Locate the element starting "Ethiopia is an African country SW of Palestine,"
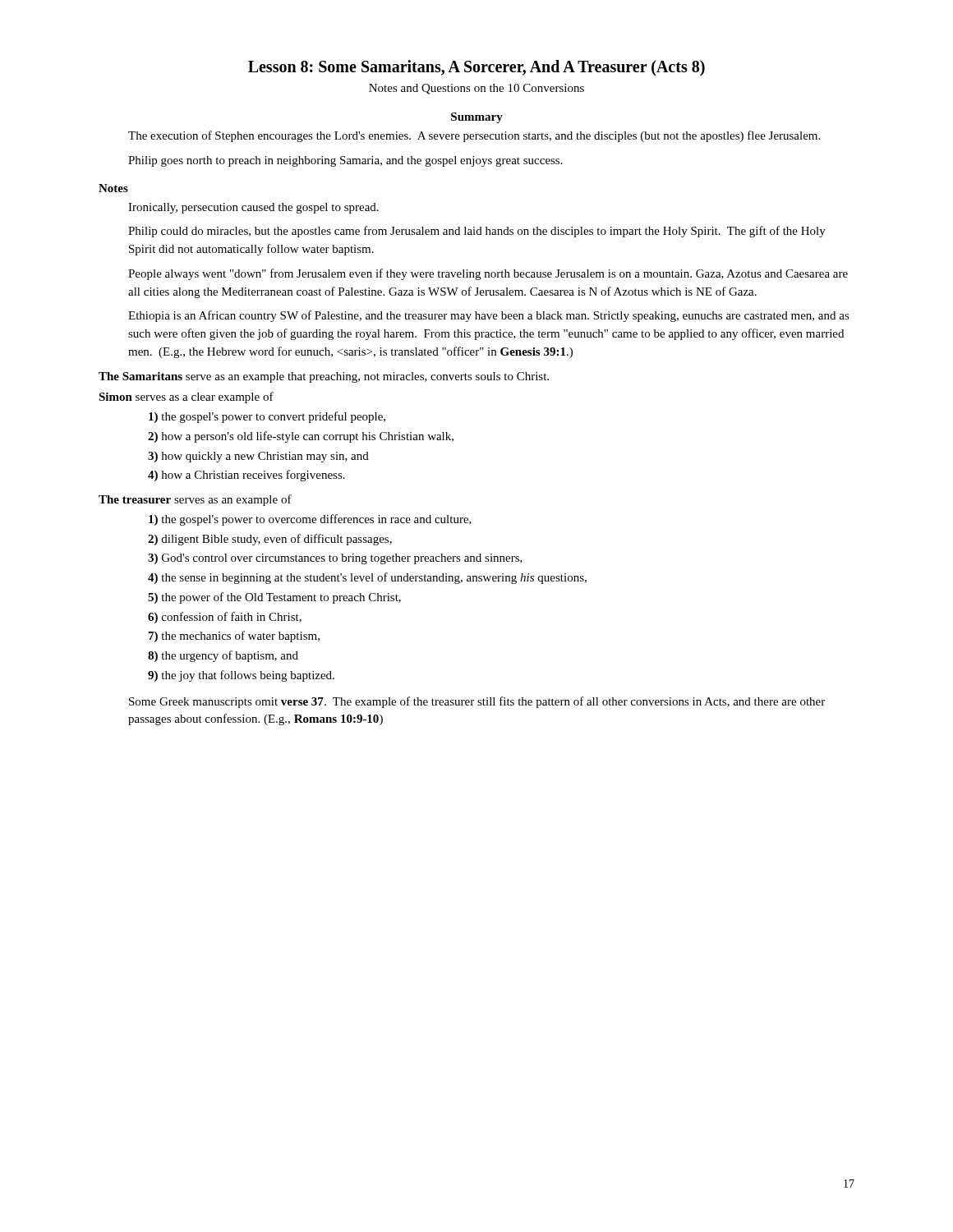The width and height of the screenshot is (953, 1232). tap(489, 333)
